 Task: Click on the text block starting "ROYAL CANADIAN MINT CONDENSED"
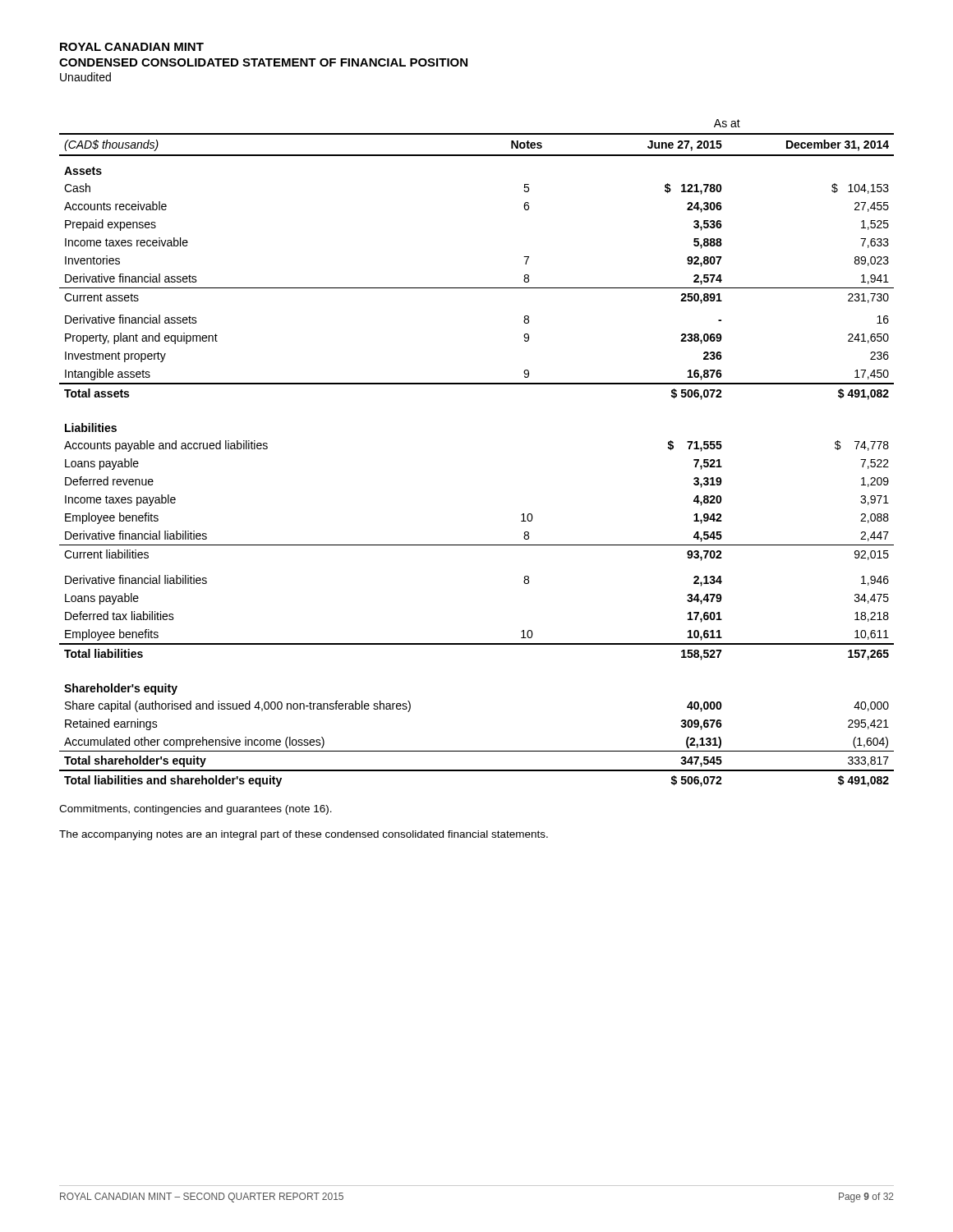(264, 62)
